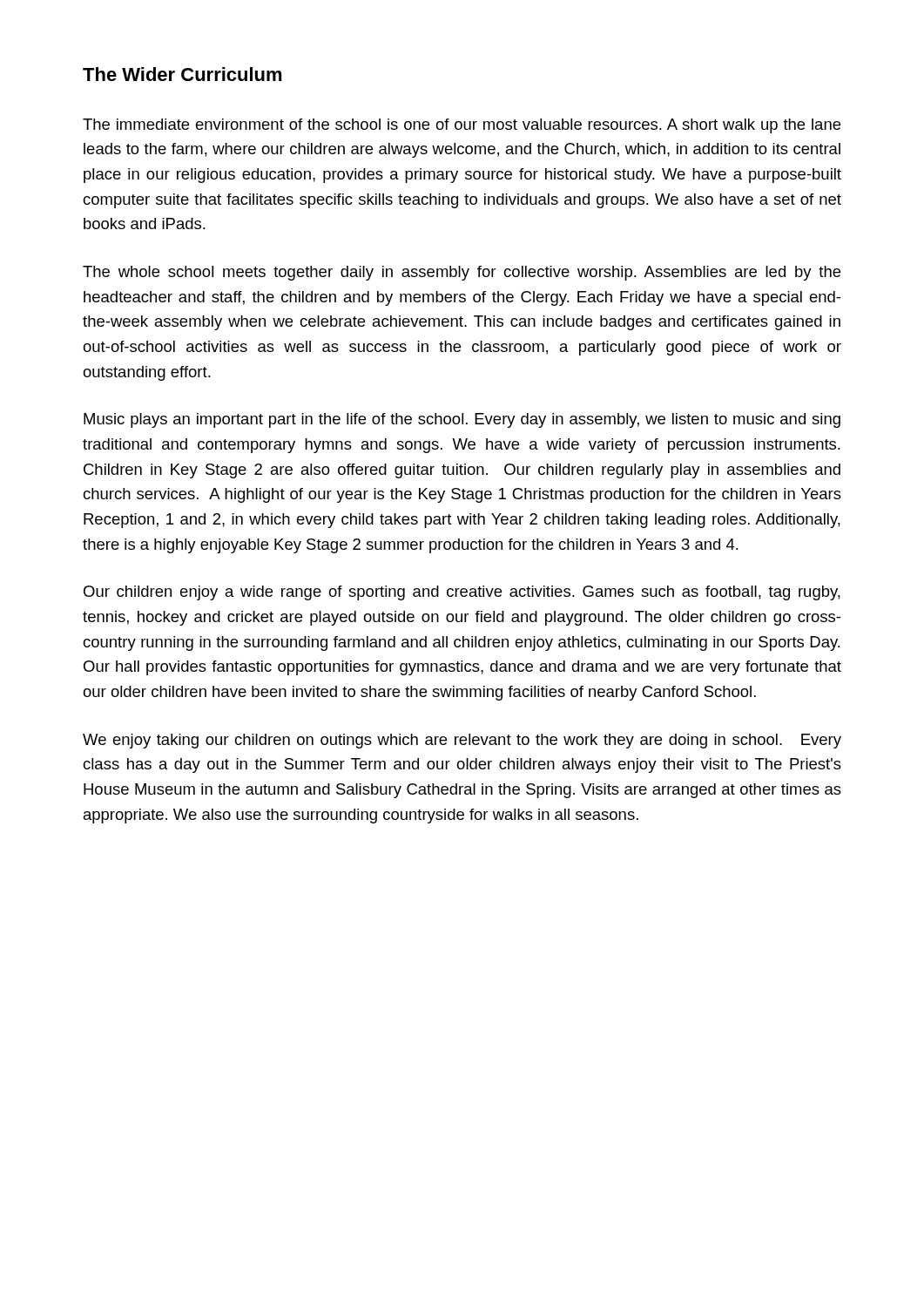Find the text block with the text "We enjoy taking our children"

[462, 777]
